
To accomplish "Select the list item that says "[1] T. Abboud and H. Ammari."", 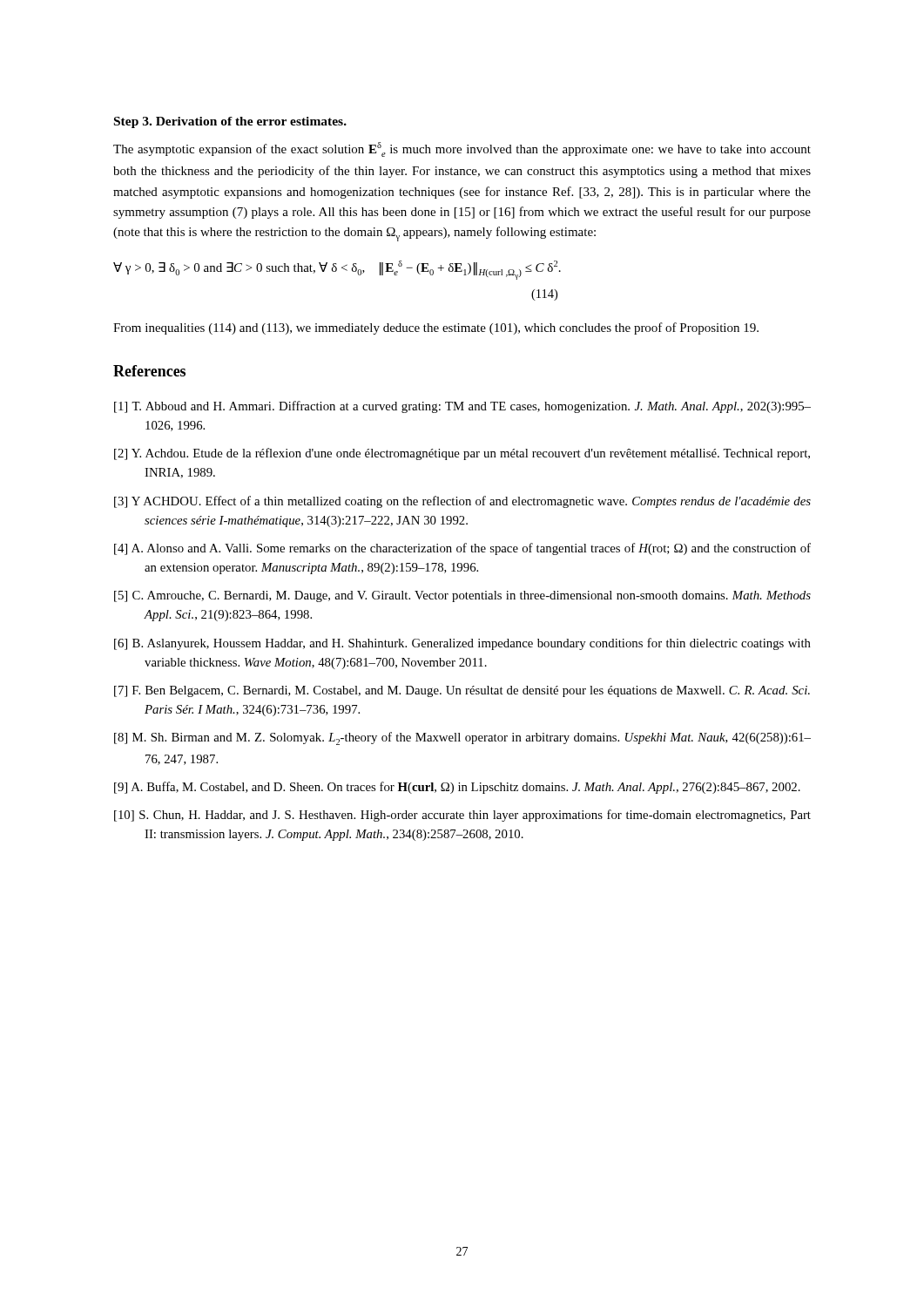I will (462, 416).
